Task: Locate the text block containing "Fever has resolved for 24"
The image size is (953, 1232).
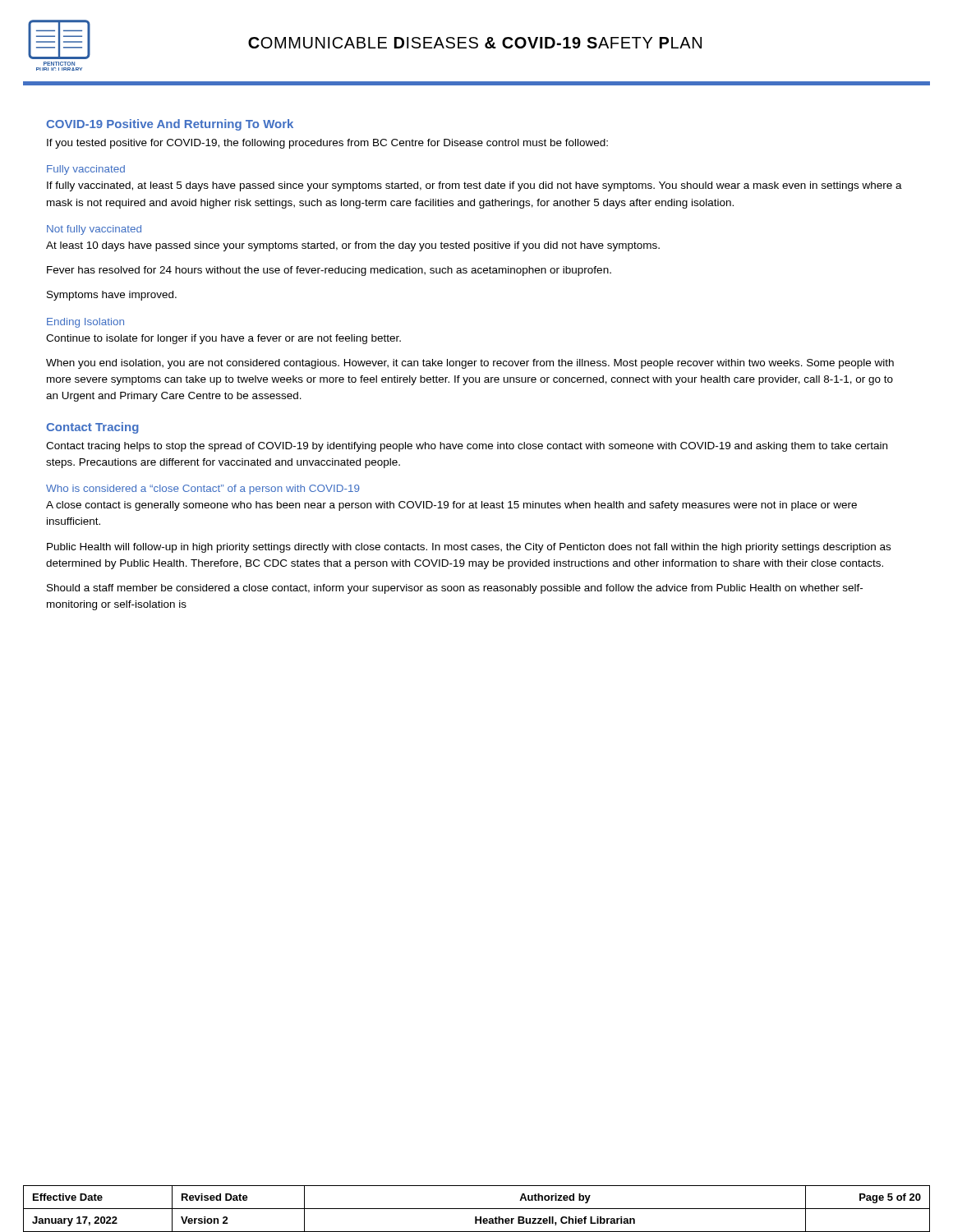Action: click(x=329, y=270)
